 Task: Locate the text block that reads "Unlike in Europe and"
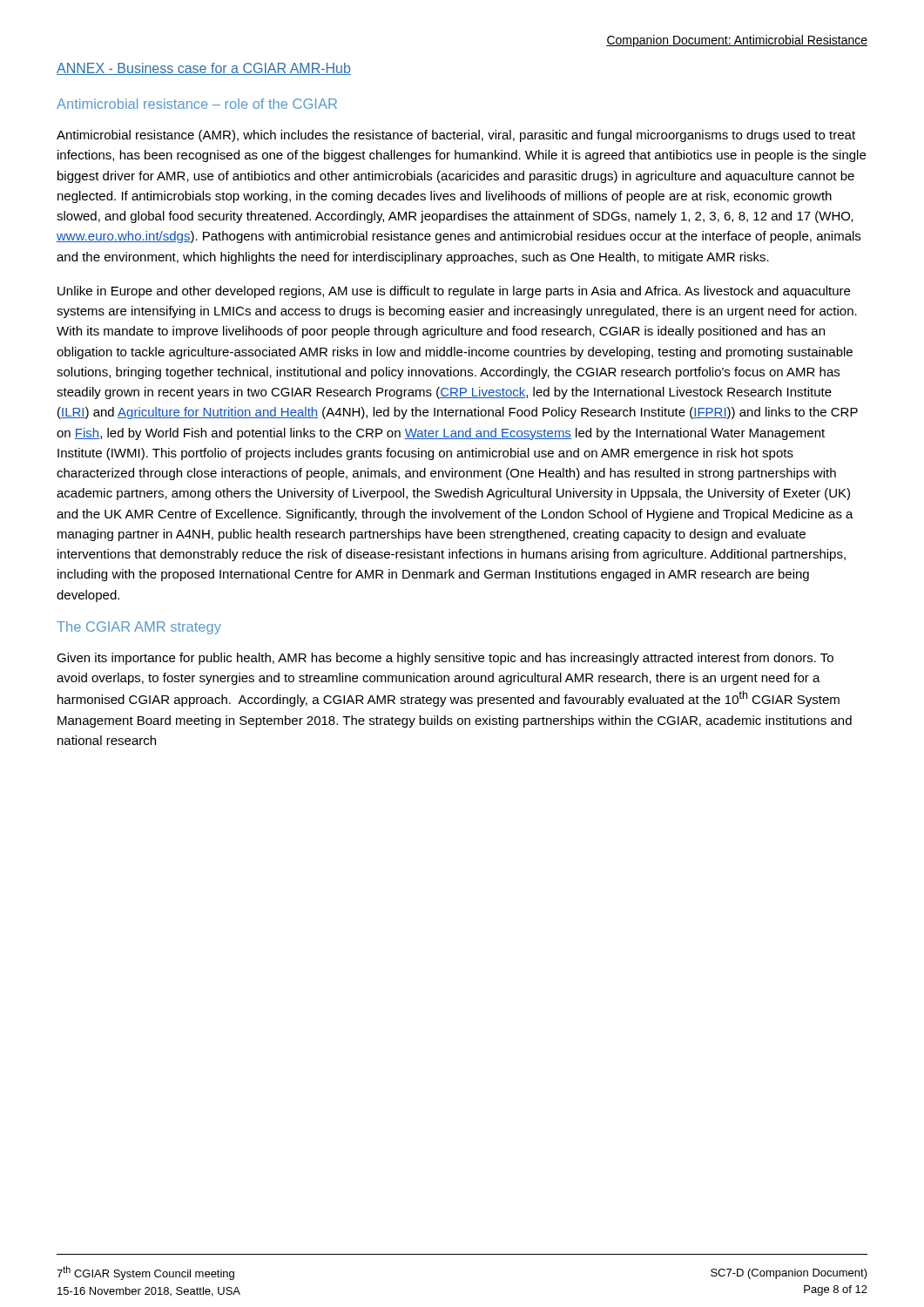(x=457, y=442)
